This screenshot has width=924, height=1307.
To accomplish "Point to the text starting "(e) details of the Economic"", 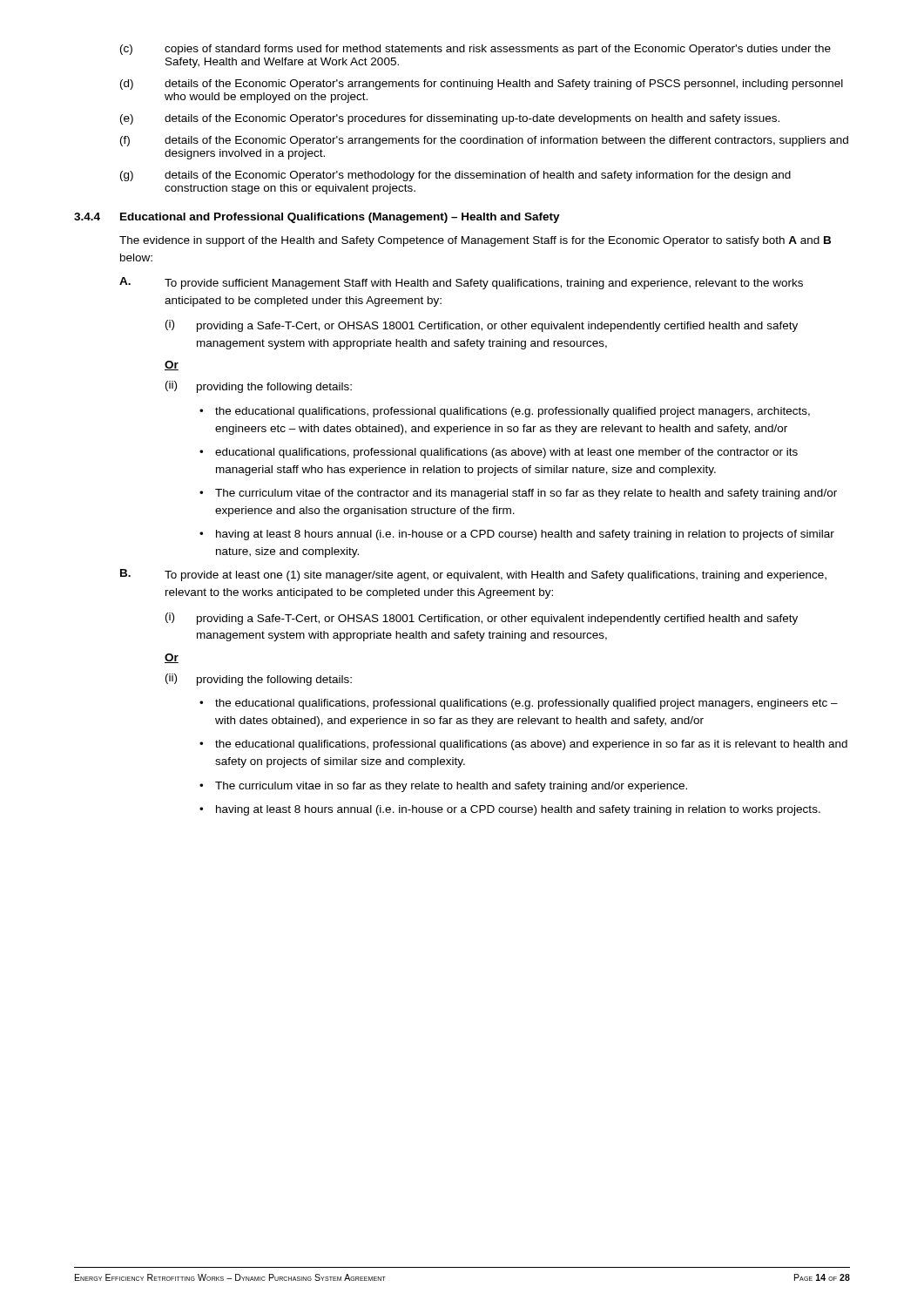I will (485, 118).
